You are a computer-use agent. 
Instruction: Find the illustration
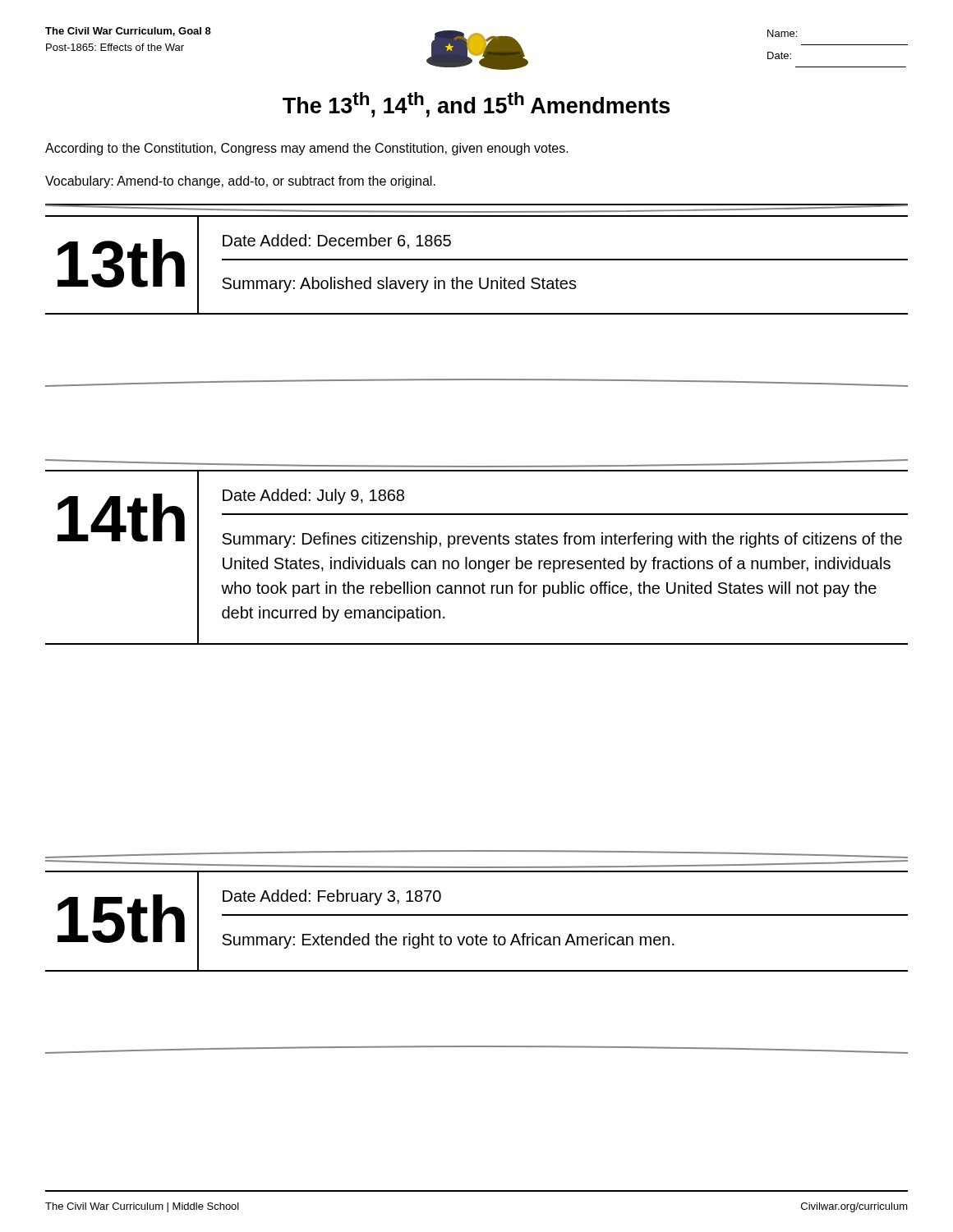[476, 46]
